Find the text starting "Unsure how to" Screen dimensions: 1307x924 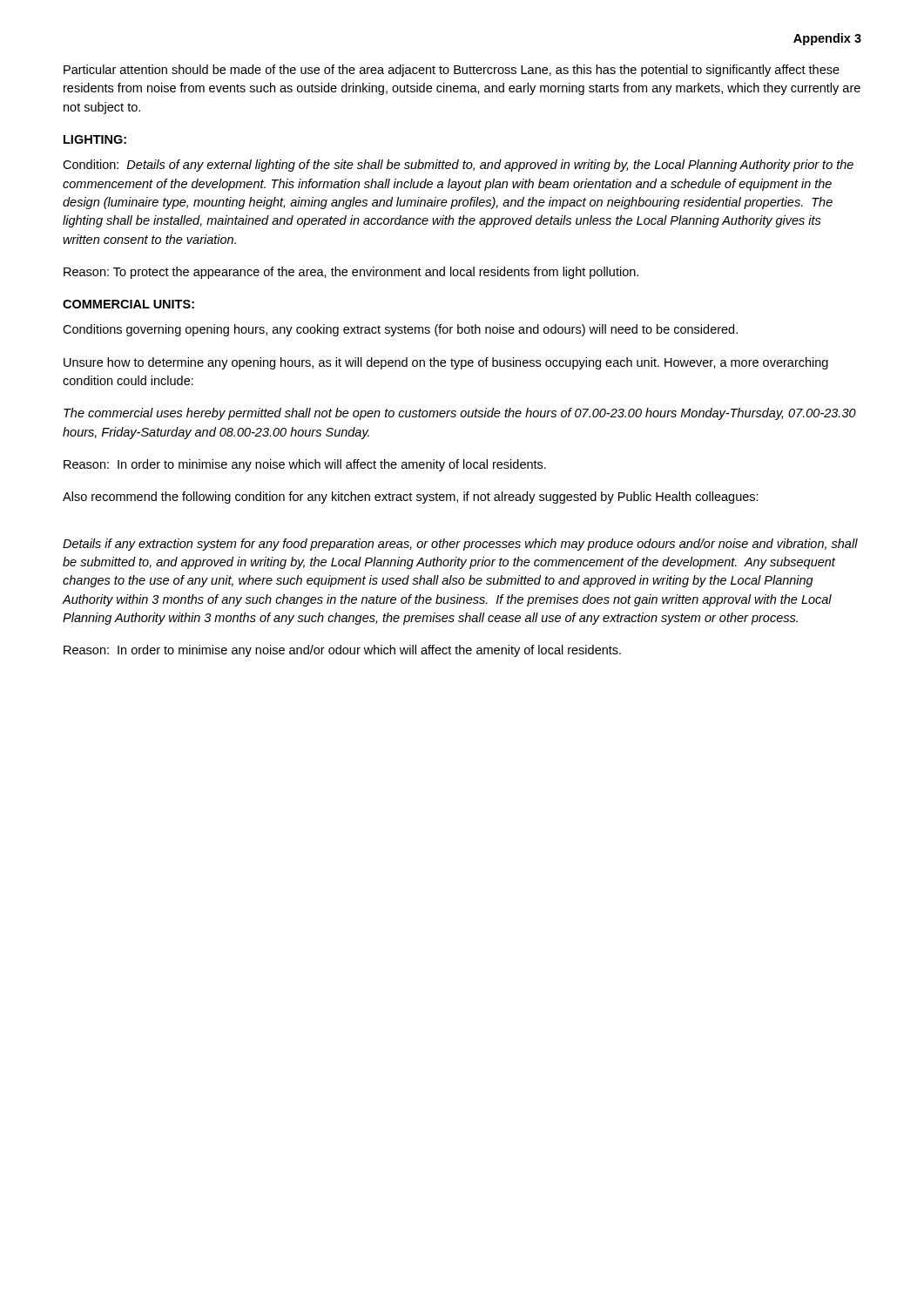(446, 372)
